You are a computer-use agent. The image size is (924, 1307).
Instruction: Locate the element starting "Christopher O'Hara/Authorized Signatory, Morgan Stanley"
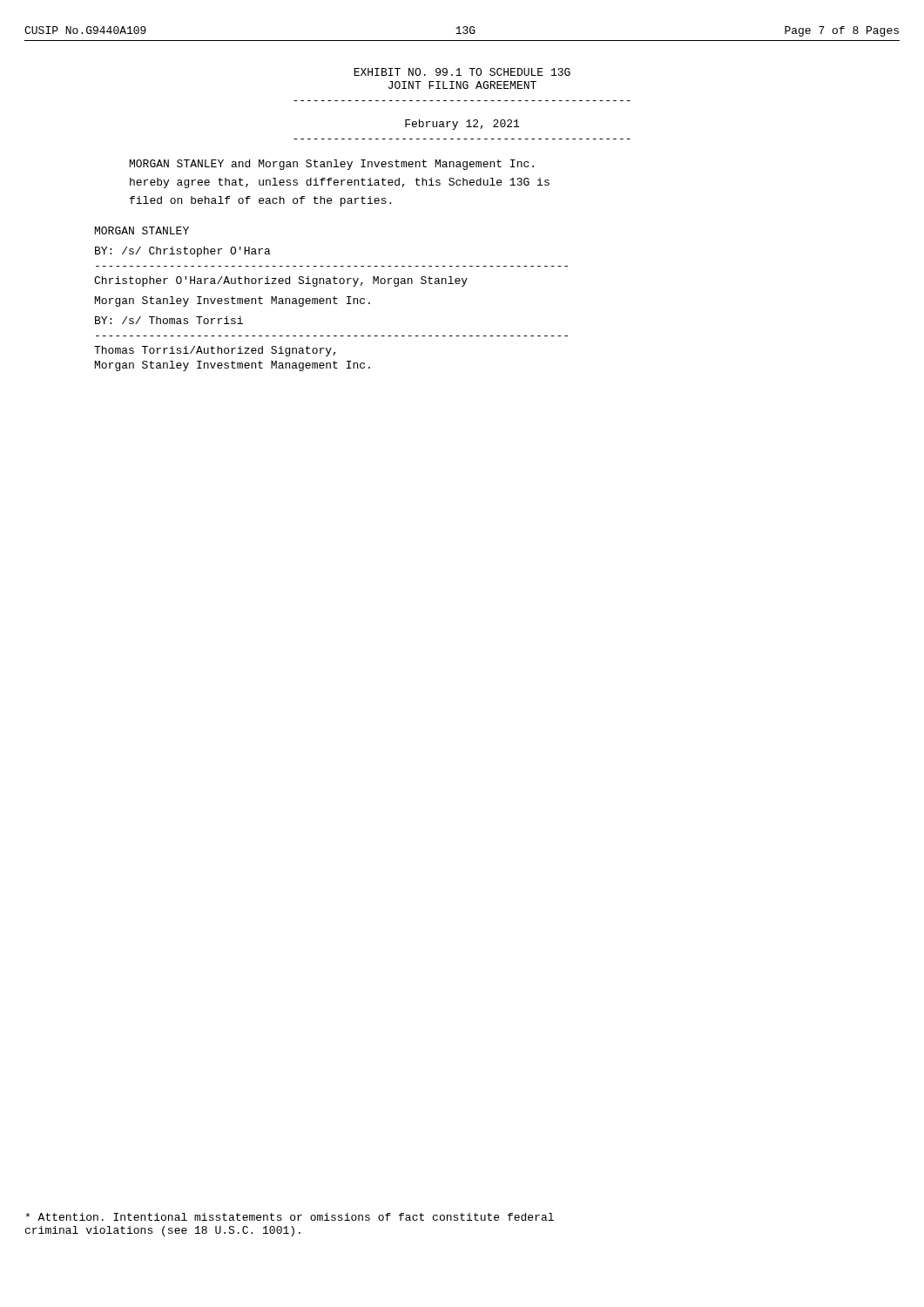pyautogui.click(x=281, y=281)
